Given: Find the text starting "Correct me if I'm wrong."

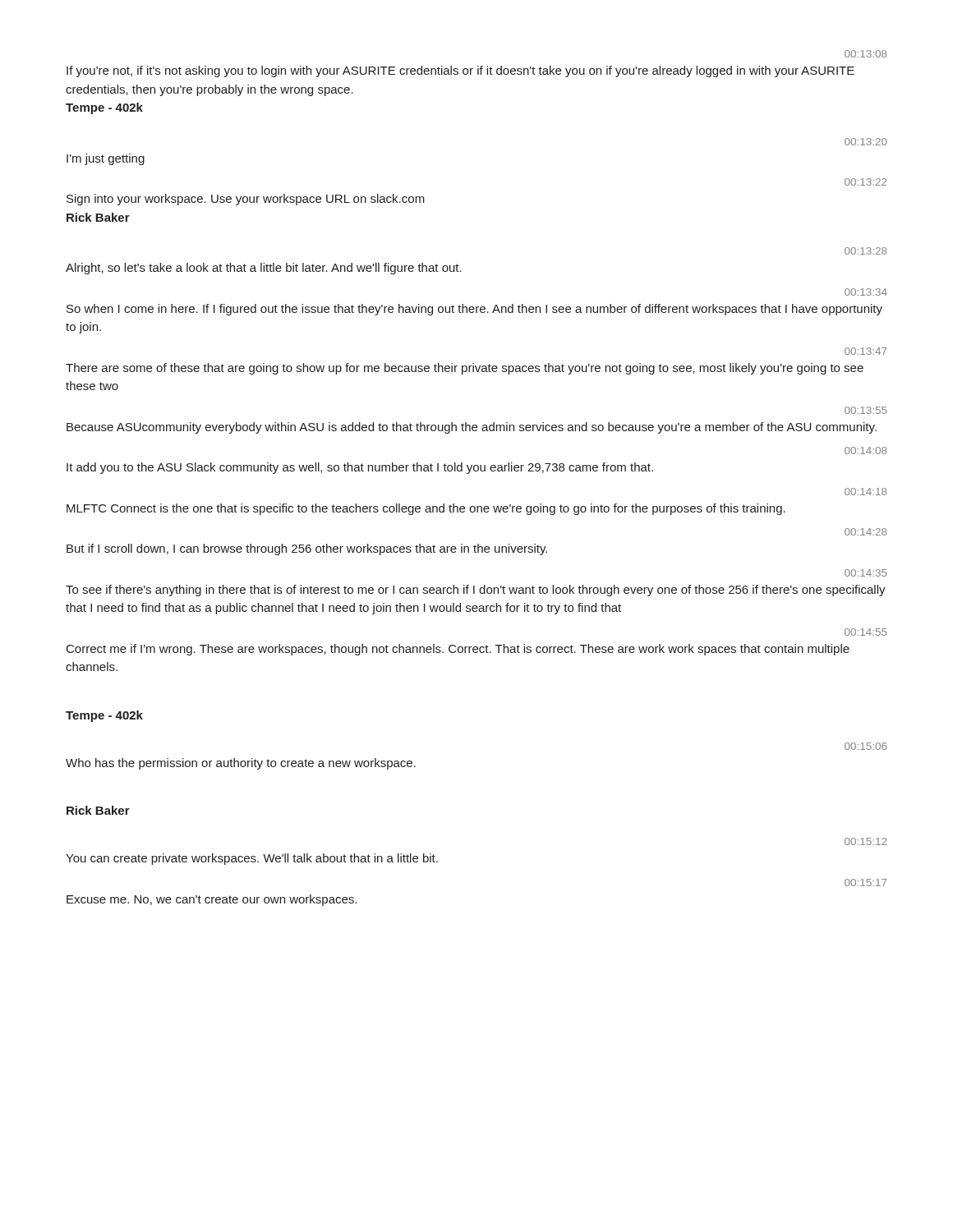Looking at the screenshot, I should (x=458, y=657).
